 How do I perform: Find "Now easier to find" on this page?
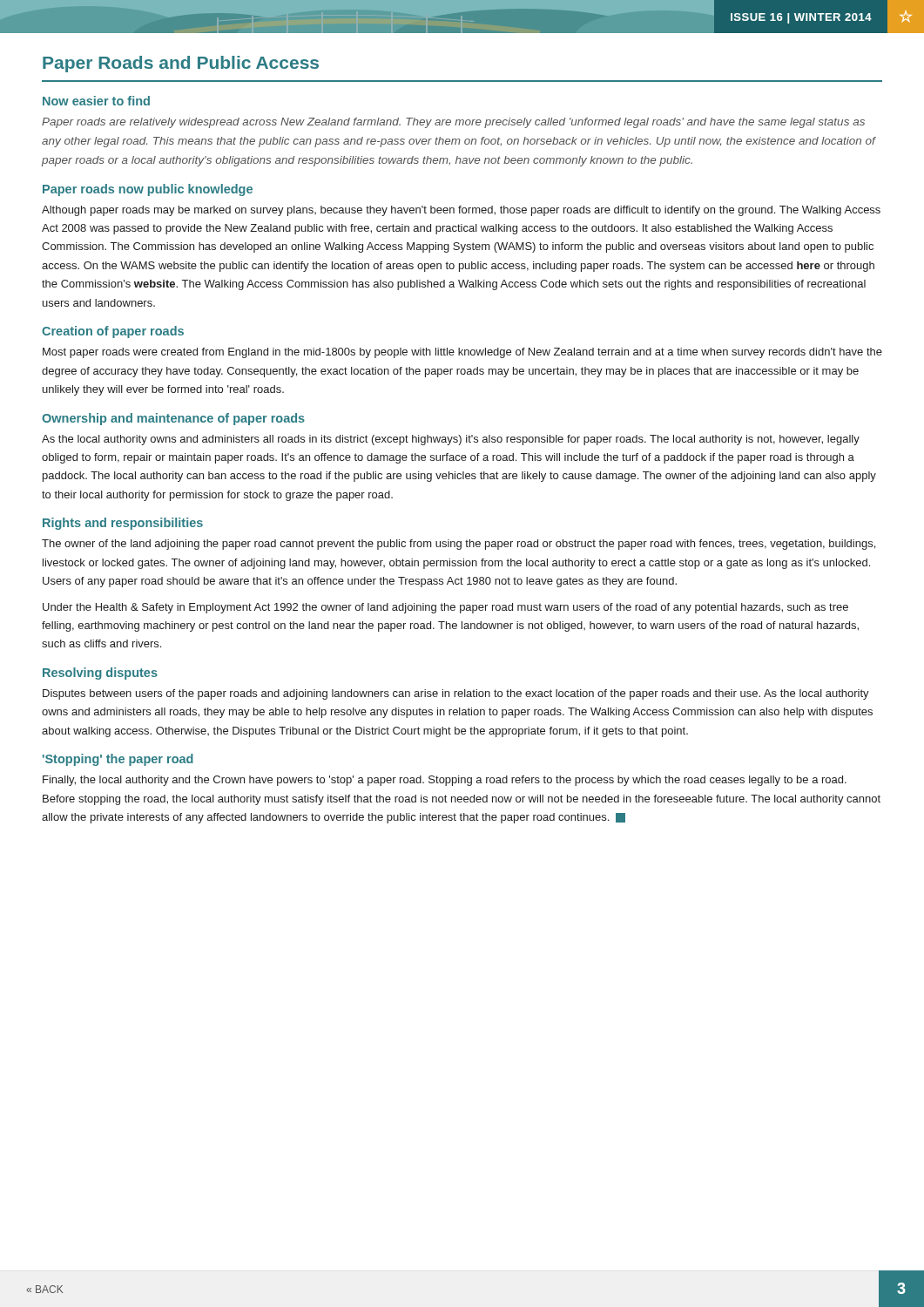[x=96, y=101]
